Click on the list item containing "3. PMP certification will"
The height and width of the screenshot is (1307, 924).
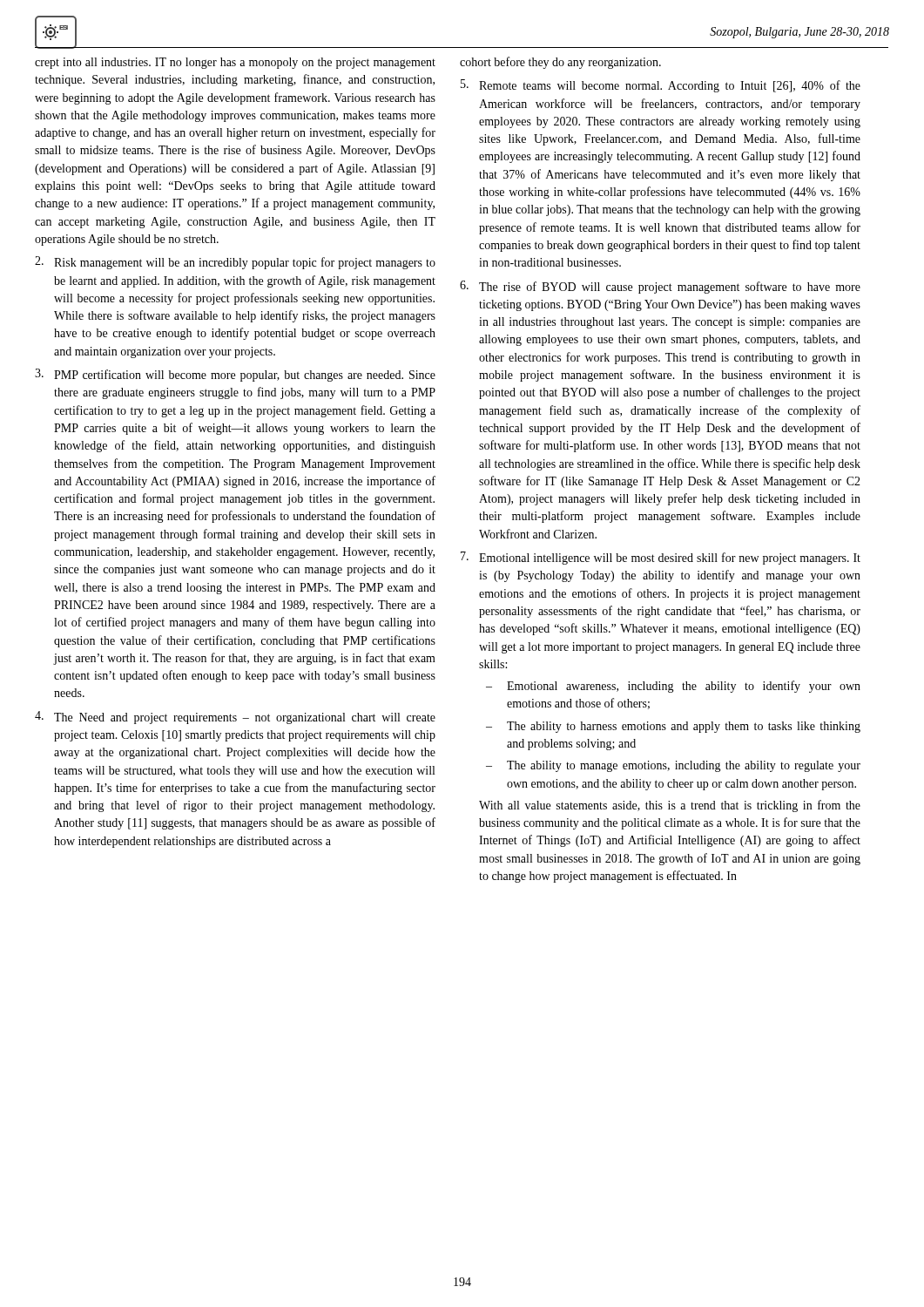pyautogui.click(x=235, y=535)
